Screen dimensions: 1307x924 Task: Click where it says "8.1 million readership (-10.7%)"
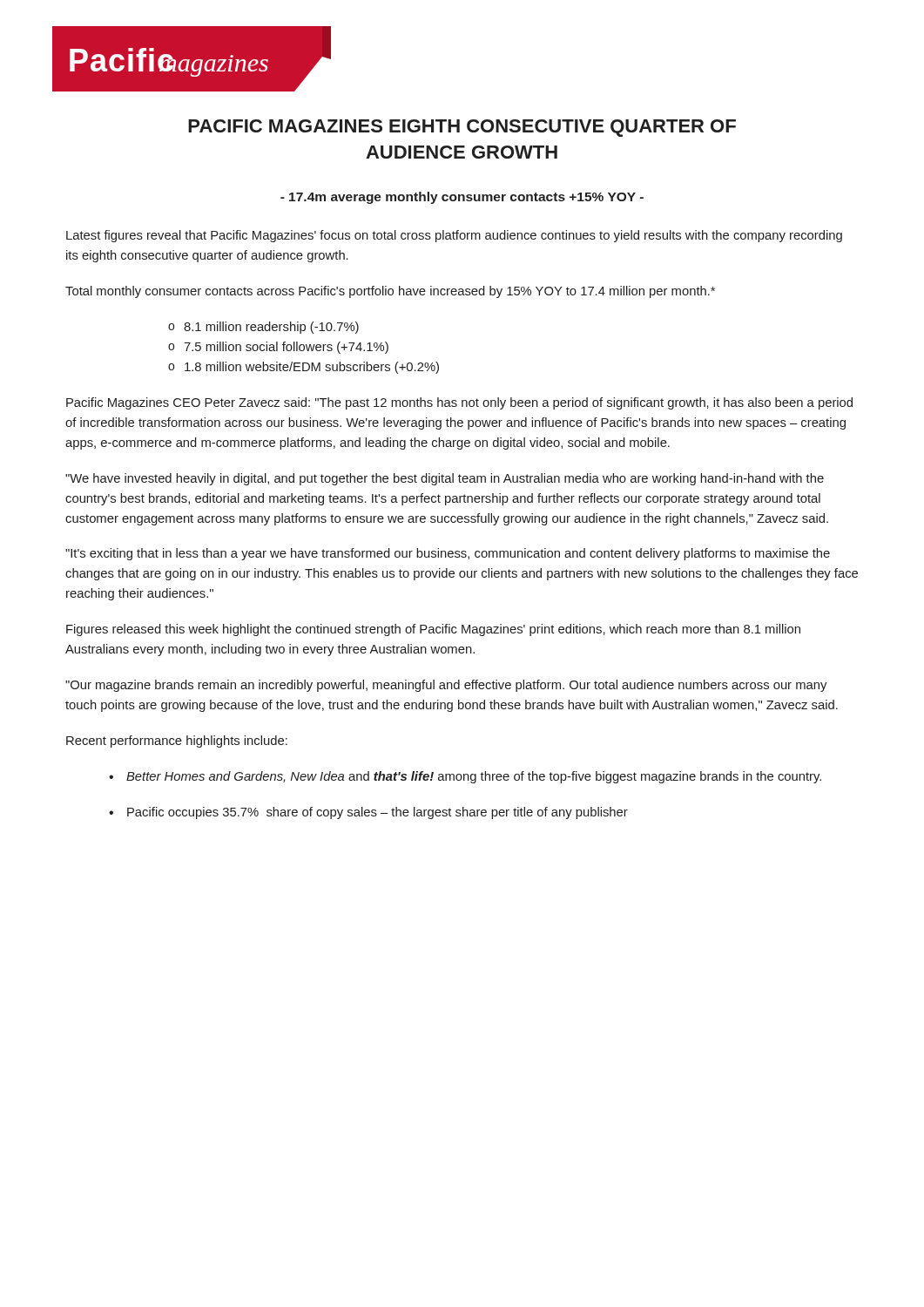(272, 327)
